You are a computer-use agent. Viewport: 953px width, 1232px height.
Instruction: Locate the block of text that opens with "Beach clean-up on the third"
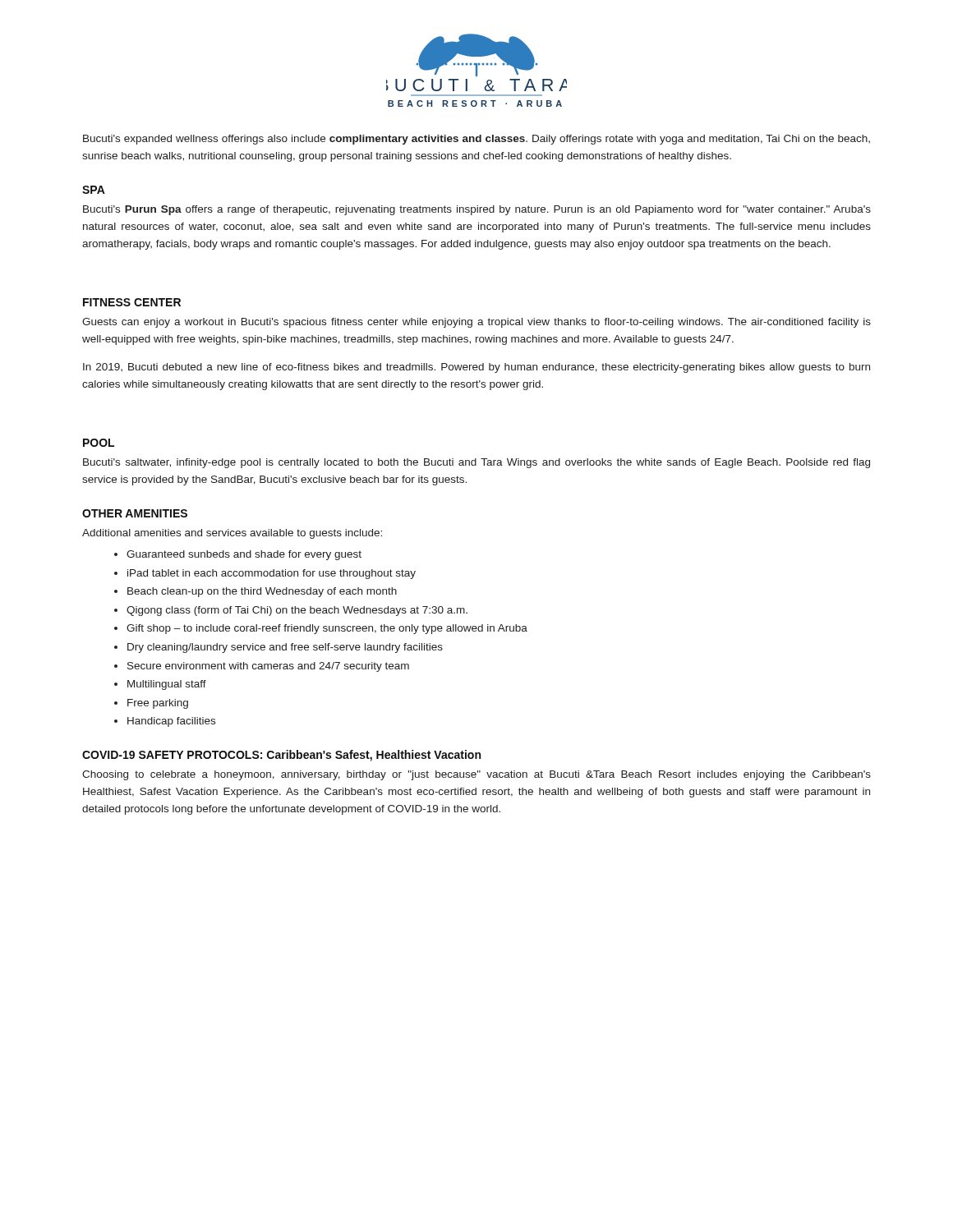(x=262, y=591)
